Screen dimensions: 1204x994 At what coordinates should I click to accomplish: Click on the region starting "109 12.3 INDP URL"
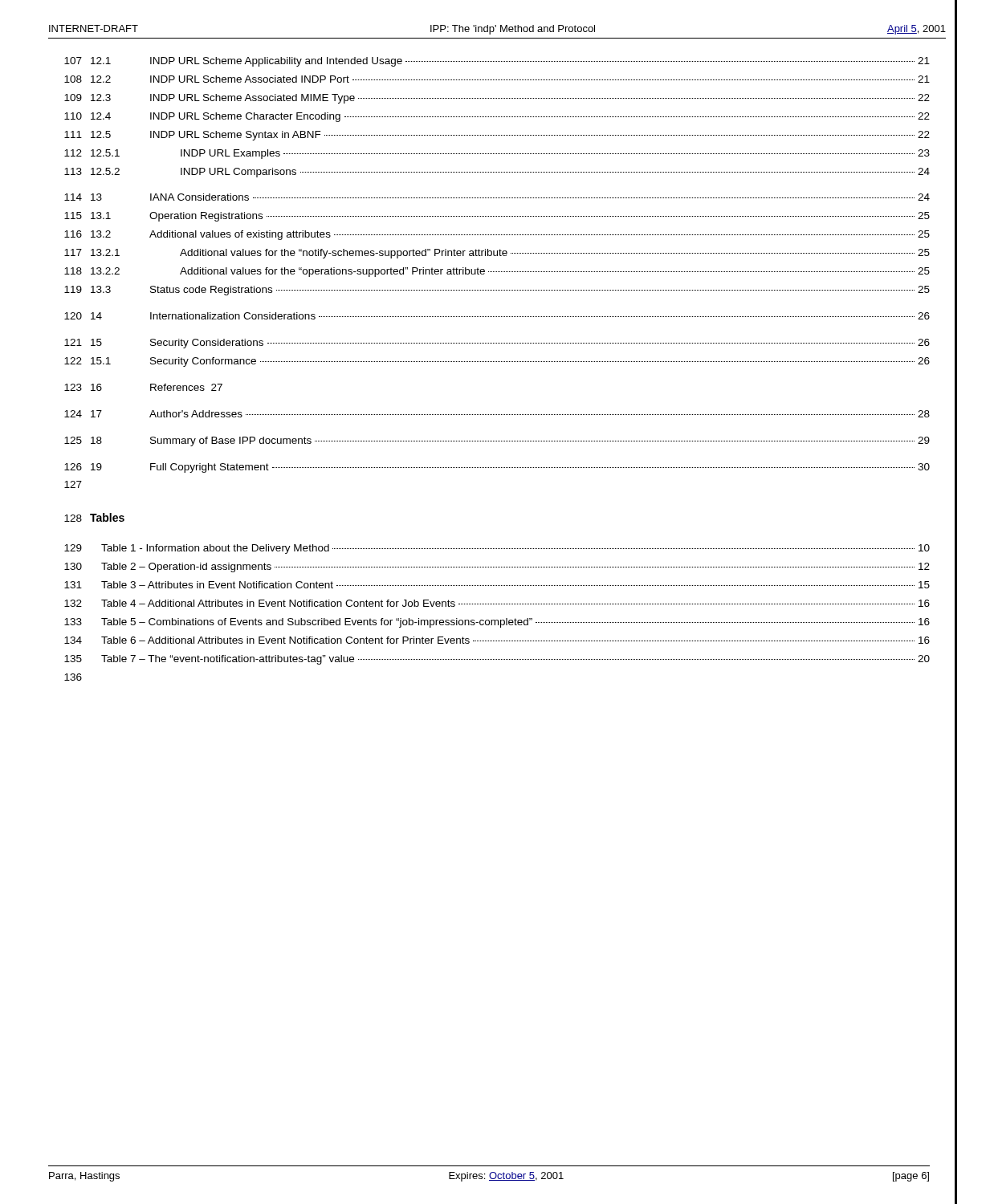pos(489,98)
